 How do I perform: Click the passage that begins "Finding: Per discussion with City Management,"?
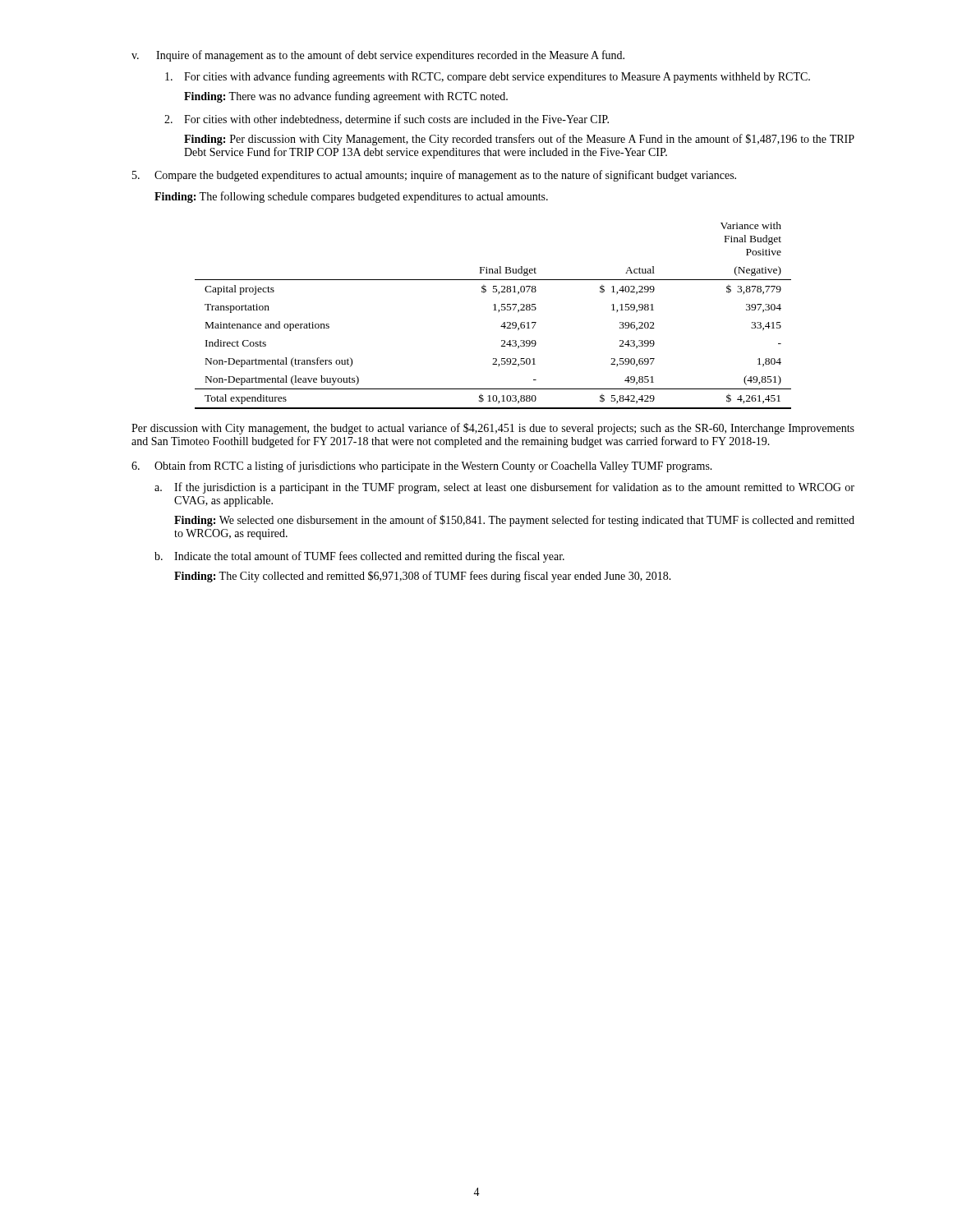[519, 146]
